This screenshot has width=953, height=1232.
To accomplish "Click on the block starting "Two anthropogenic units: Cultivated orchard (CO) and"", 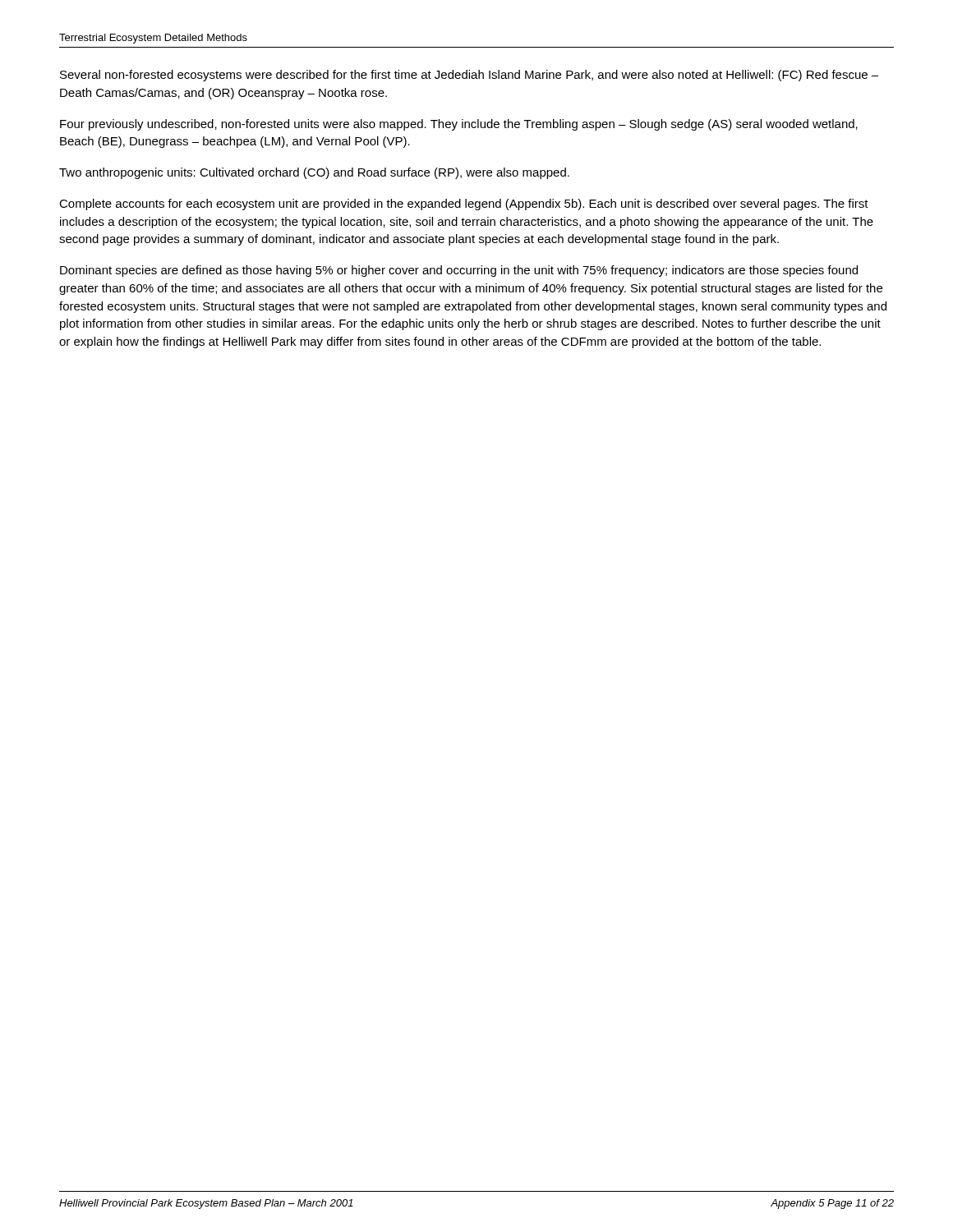I will tap(315, 172).
